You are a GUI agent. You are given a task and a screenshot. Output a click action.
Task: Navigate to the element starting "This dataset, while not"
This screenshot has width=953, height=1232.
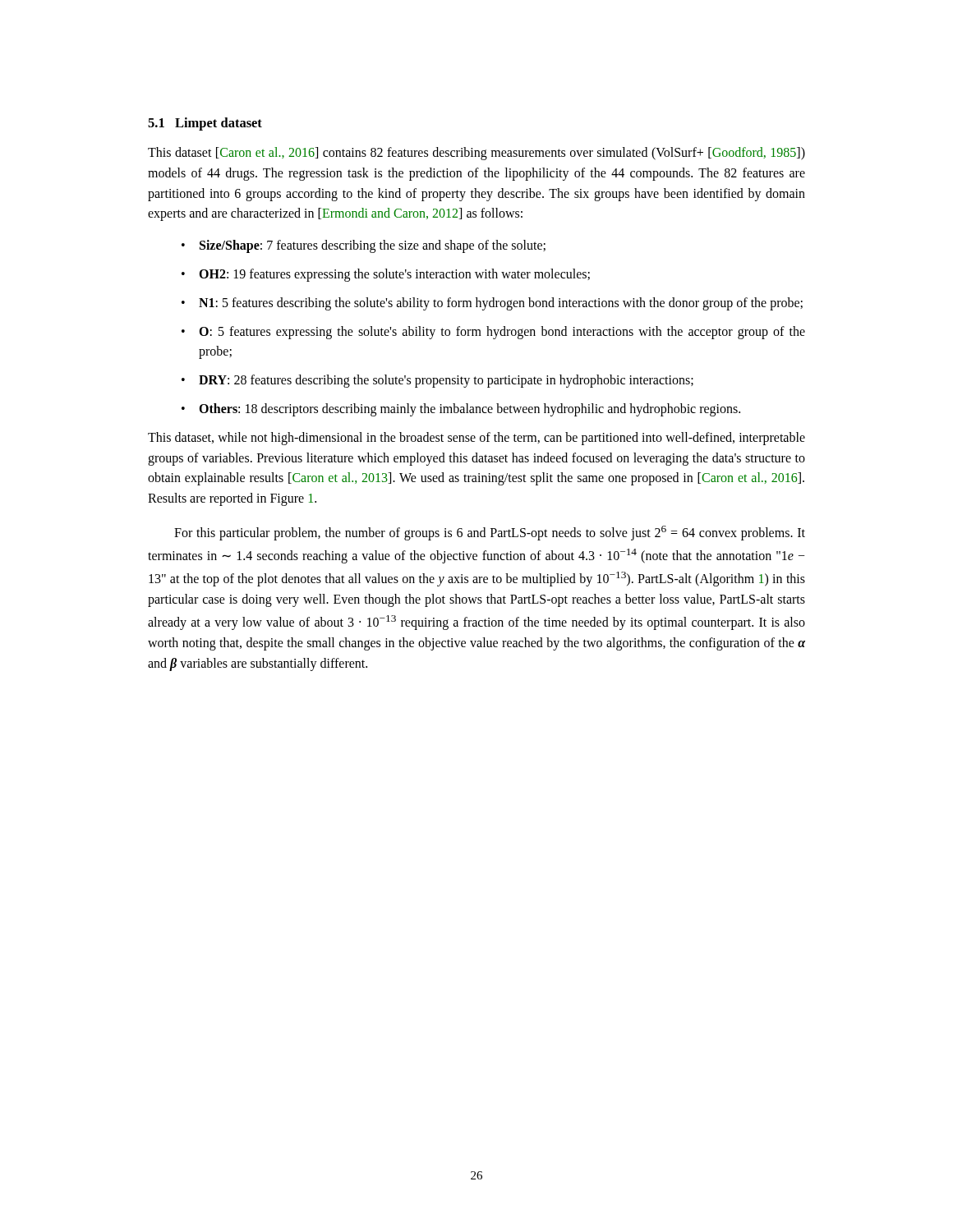point(476,468)
